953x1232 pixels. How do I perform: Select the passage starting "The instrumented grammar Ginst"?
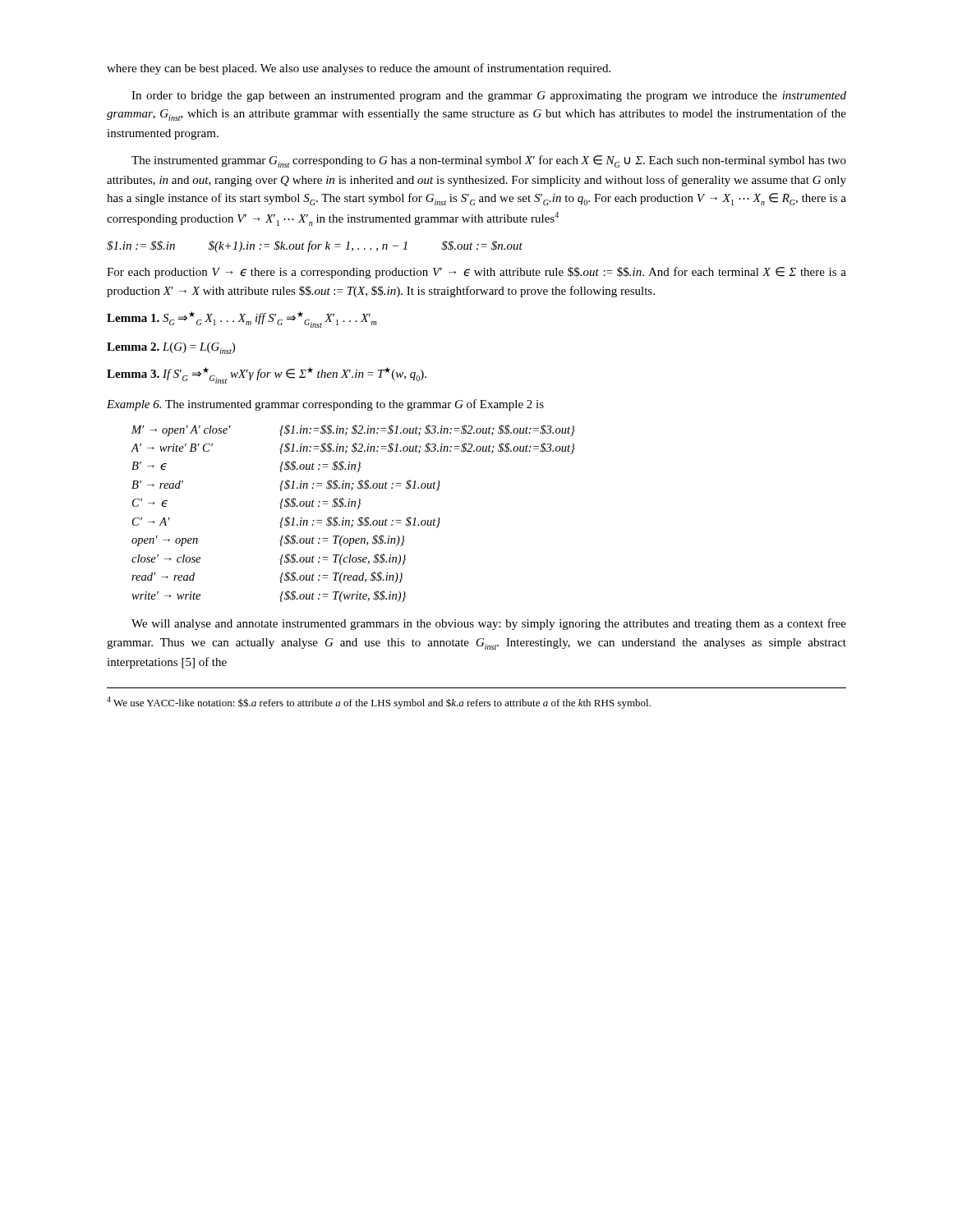(x=476, y=190)
